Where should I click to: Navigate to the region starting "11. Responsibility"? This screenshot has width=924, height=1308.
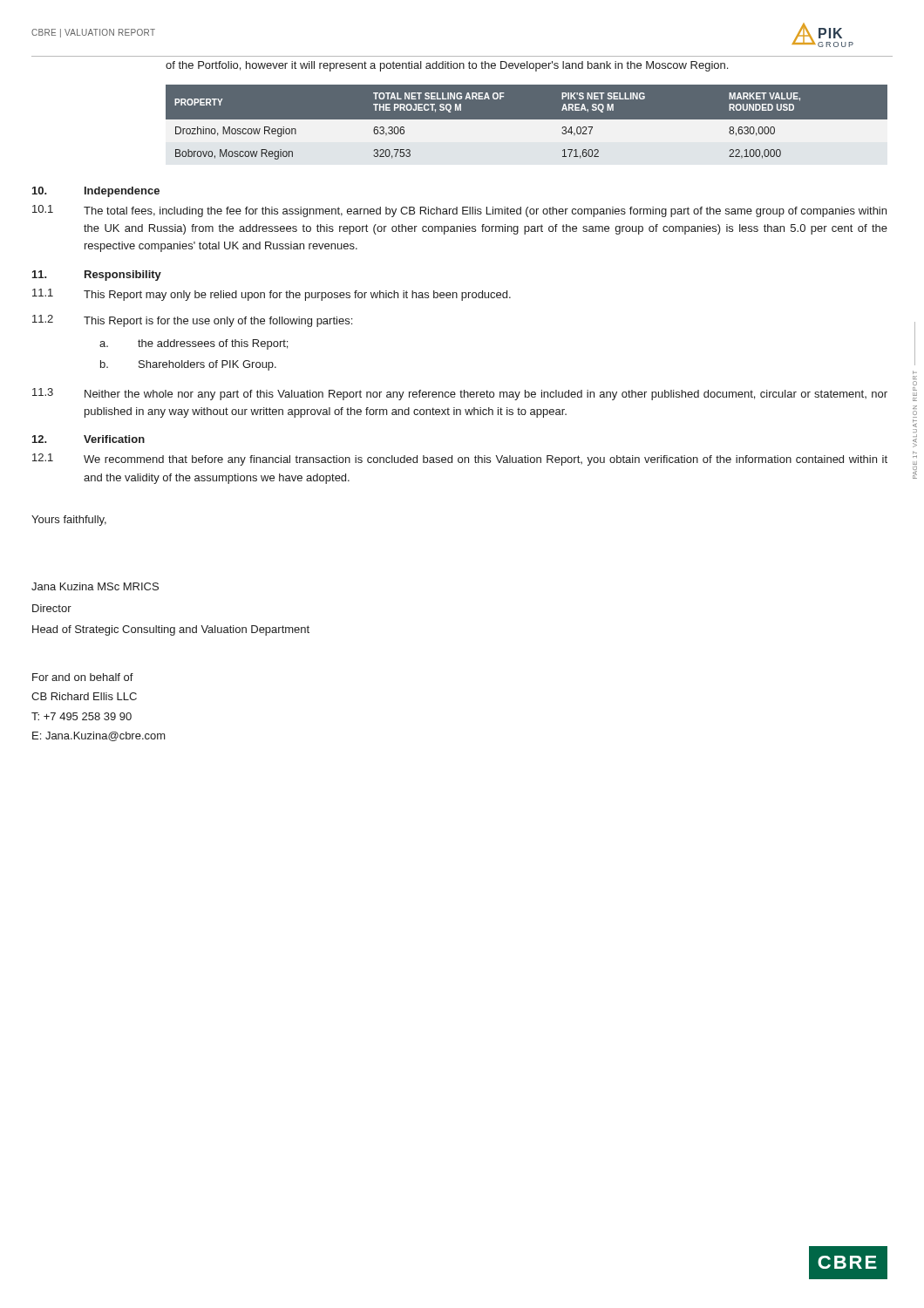[x=96, y=274]
